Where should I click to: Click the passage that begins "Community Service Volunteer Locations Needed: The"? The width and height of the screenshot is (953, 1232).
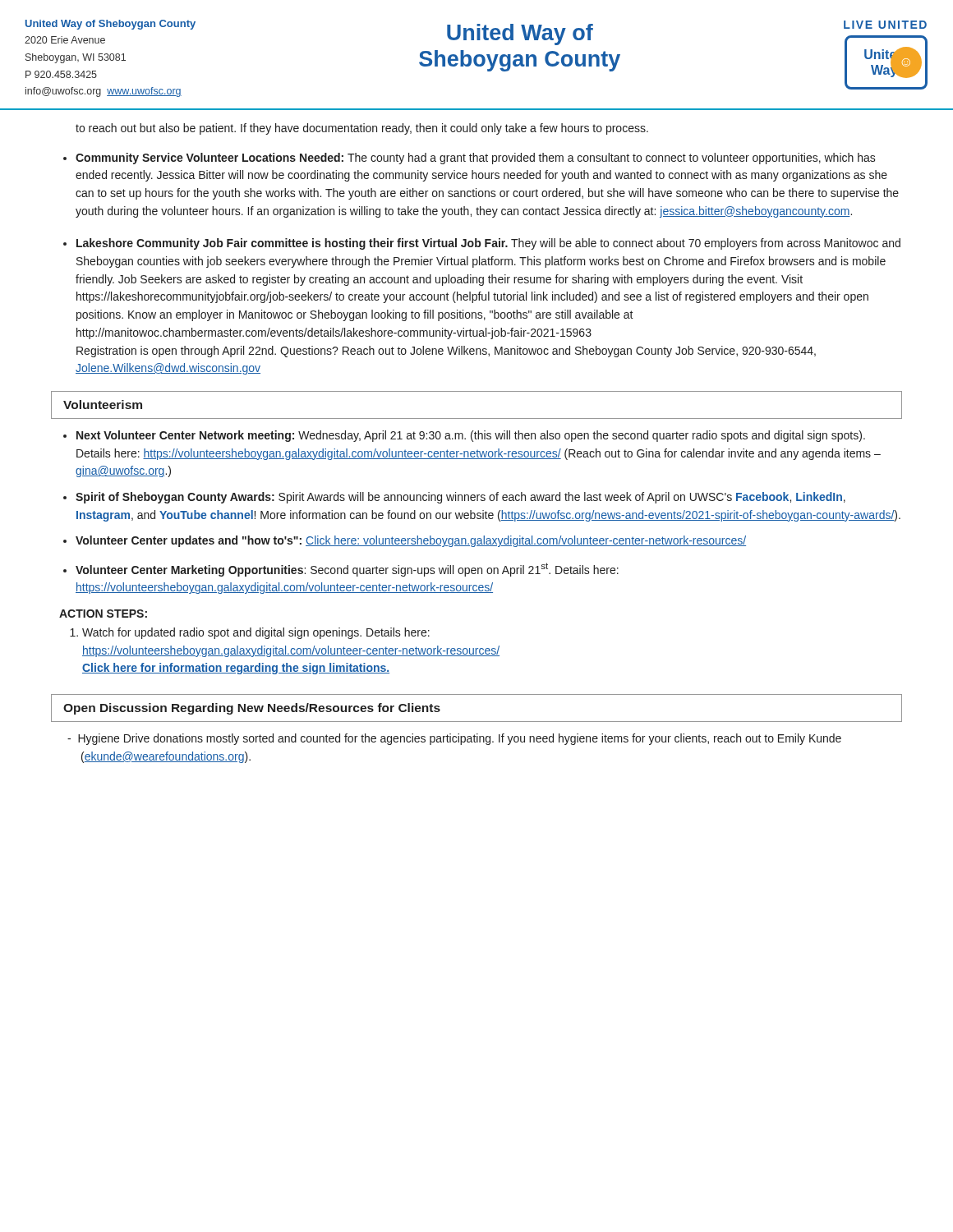487,184
